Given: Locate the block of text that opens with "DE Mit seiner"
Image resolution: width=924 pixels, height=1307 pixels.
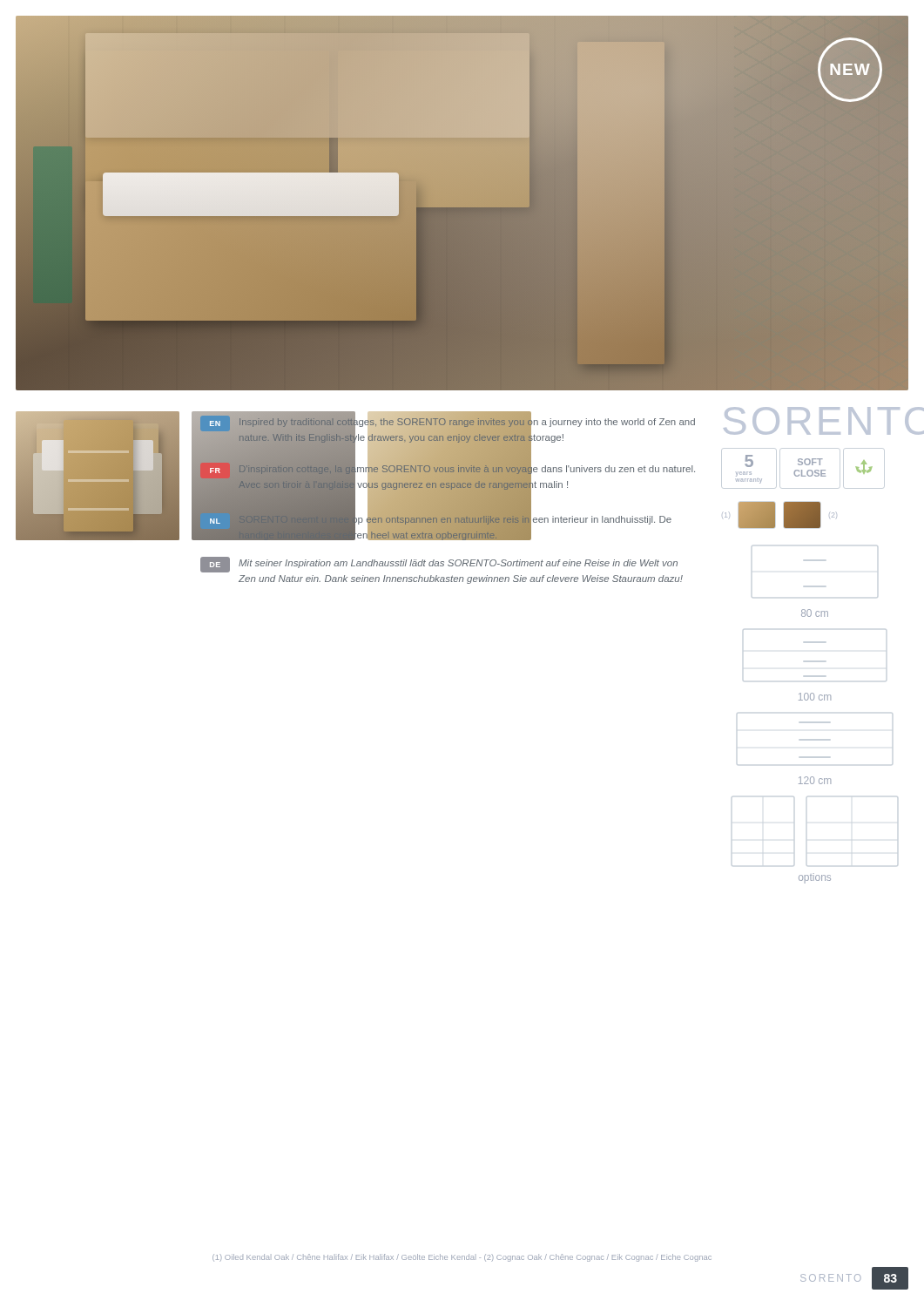Looking at the screenshot, I should point(449,571).
